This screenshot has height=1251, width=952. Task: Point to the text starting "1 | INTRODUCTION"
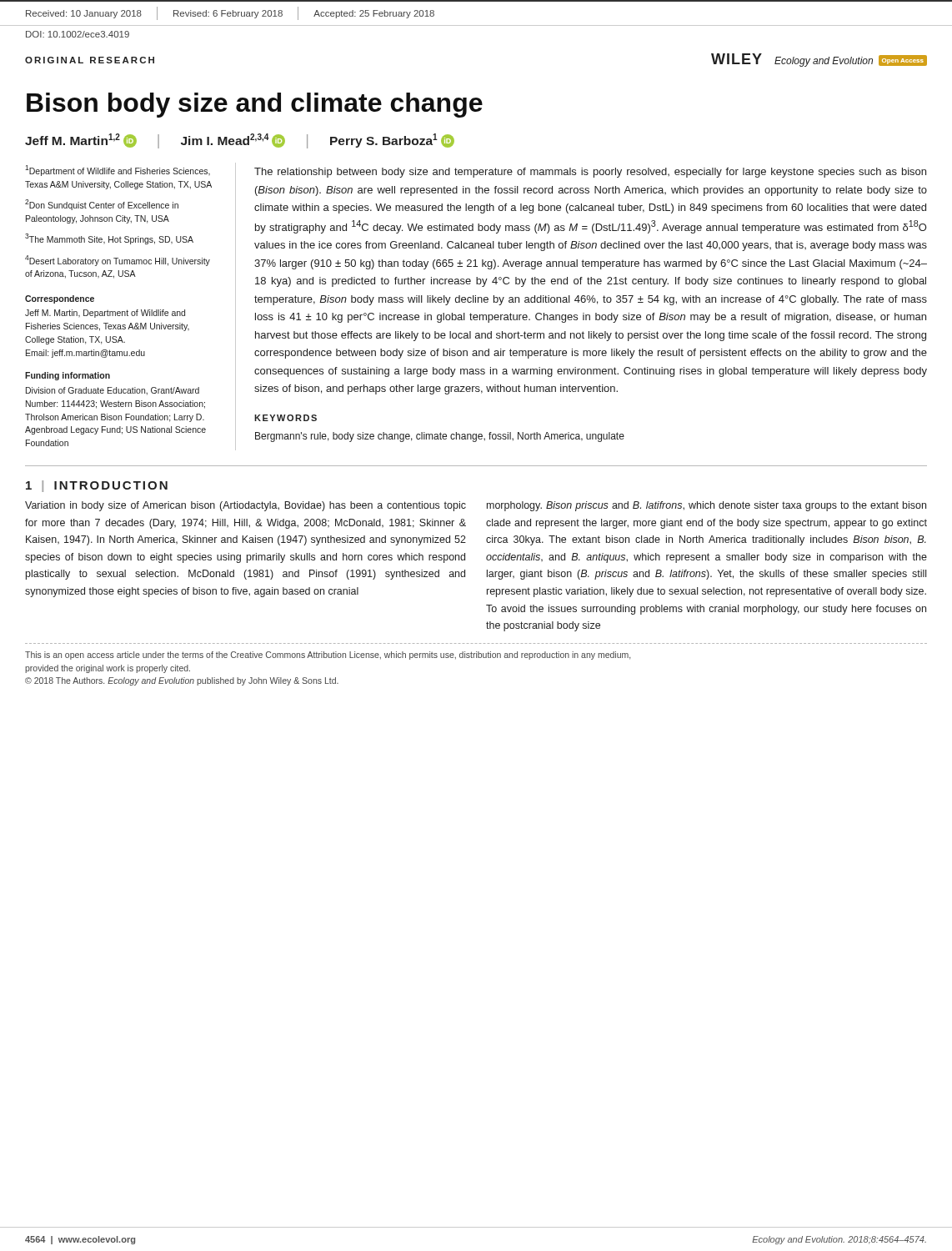97,485
